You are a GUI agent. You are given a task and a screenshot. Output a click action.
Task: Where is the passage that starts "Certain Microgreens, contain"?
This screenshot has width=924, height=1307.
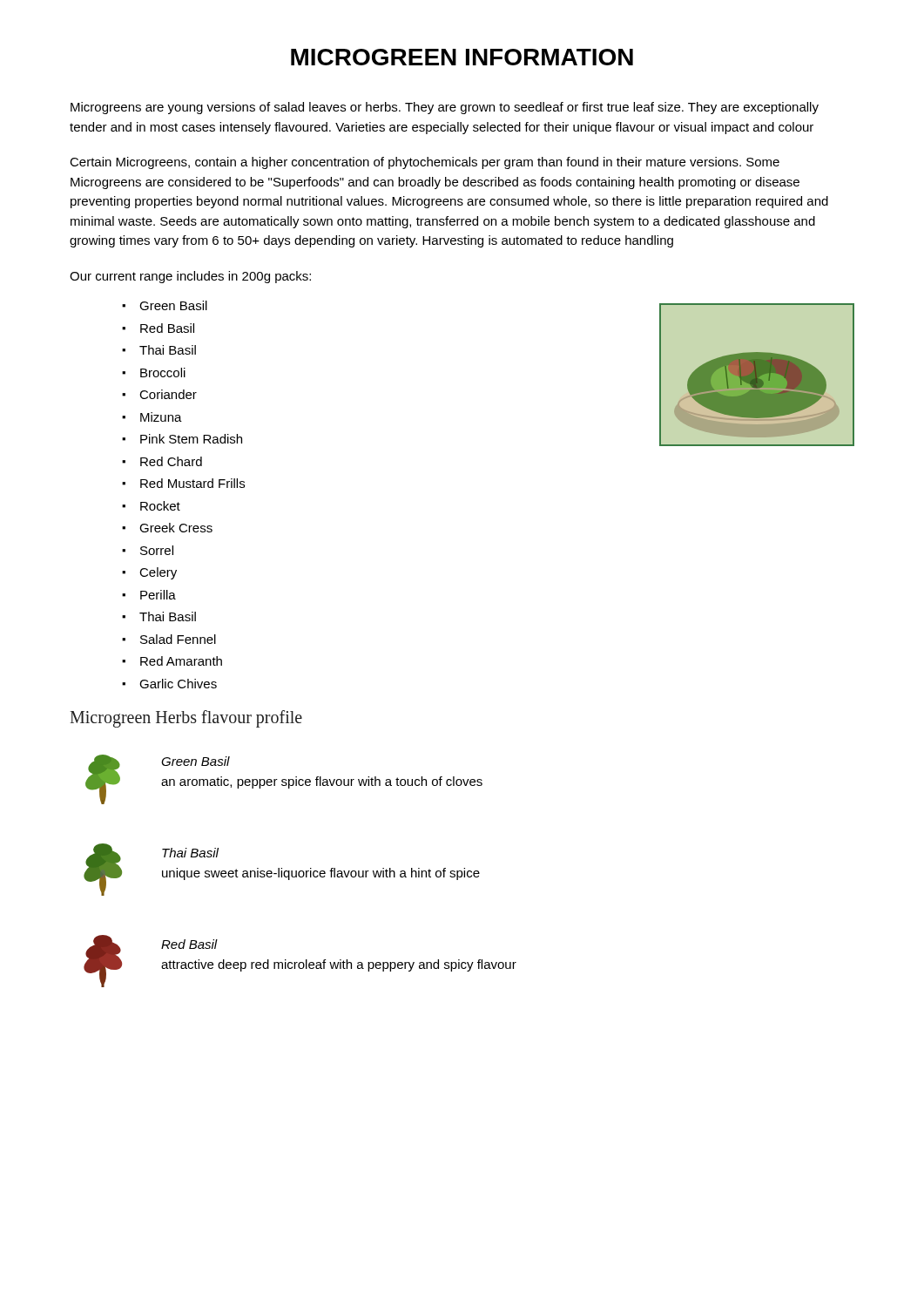[449, 201]
